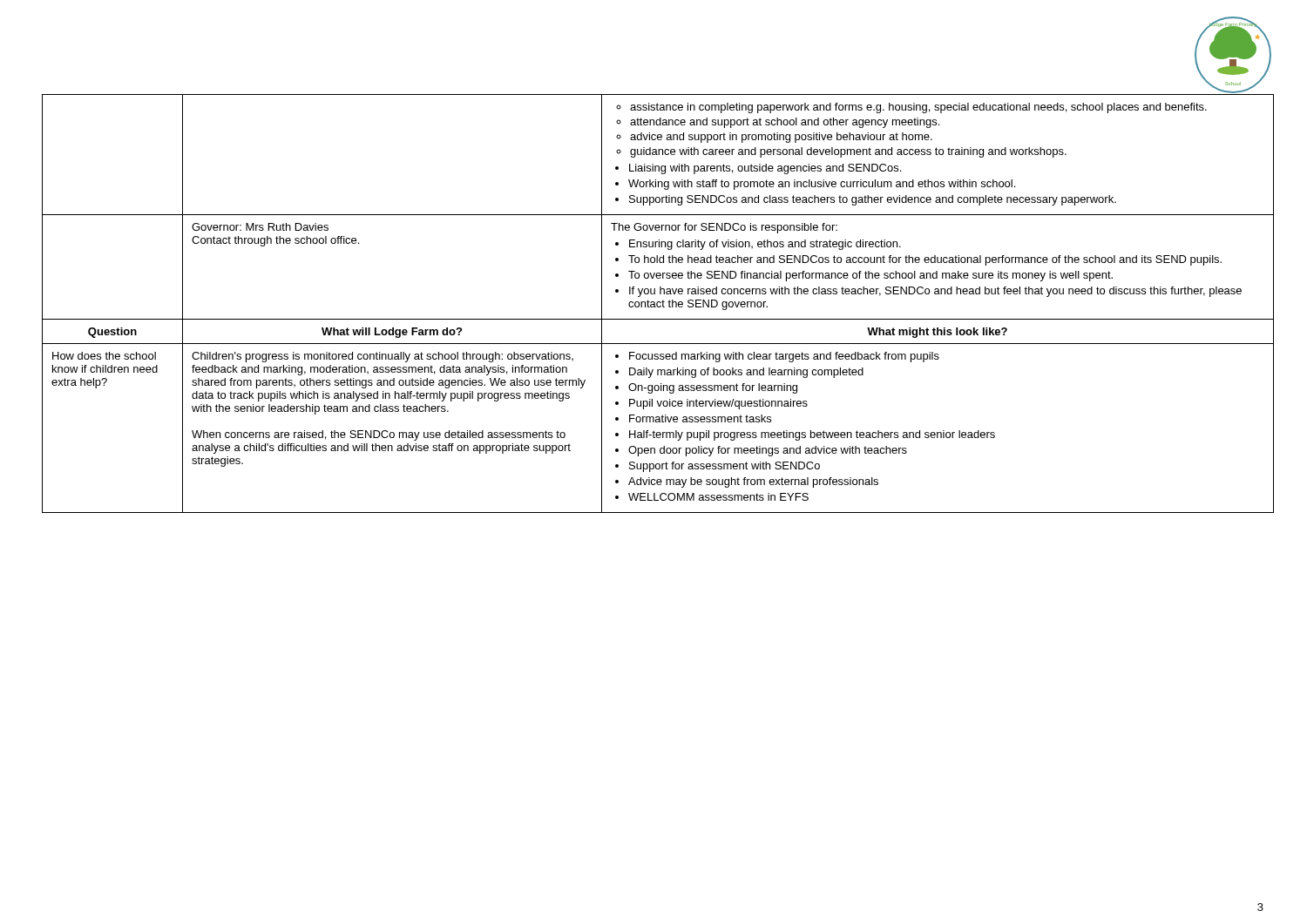
Task: Click on the logo
Action: (x=1233, y=55)
